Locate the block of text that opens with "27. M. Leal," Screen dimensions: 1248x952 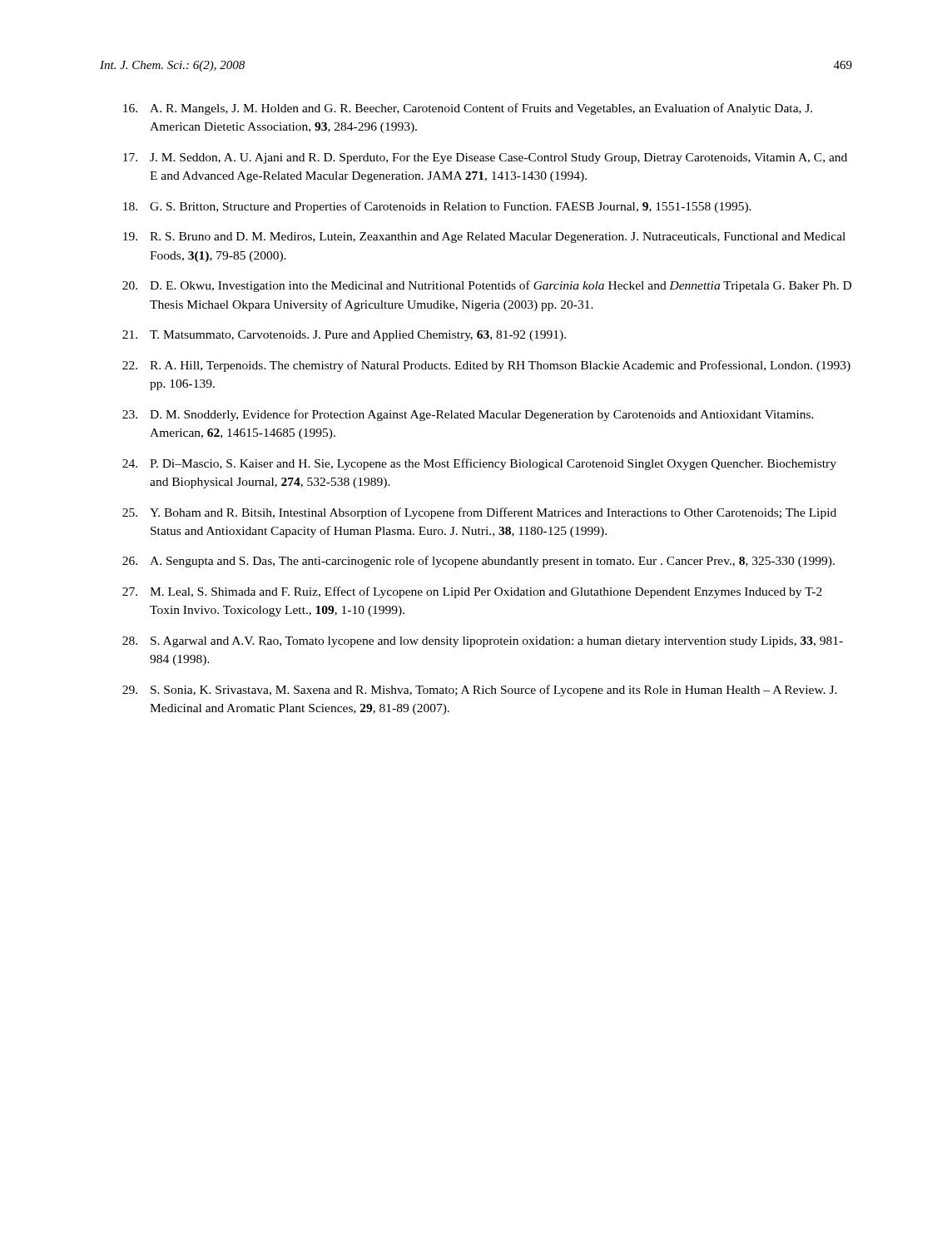[476, 601]
